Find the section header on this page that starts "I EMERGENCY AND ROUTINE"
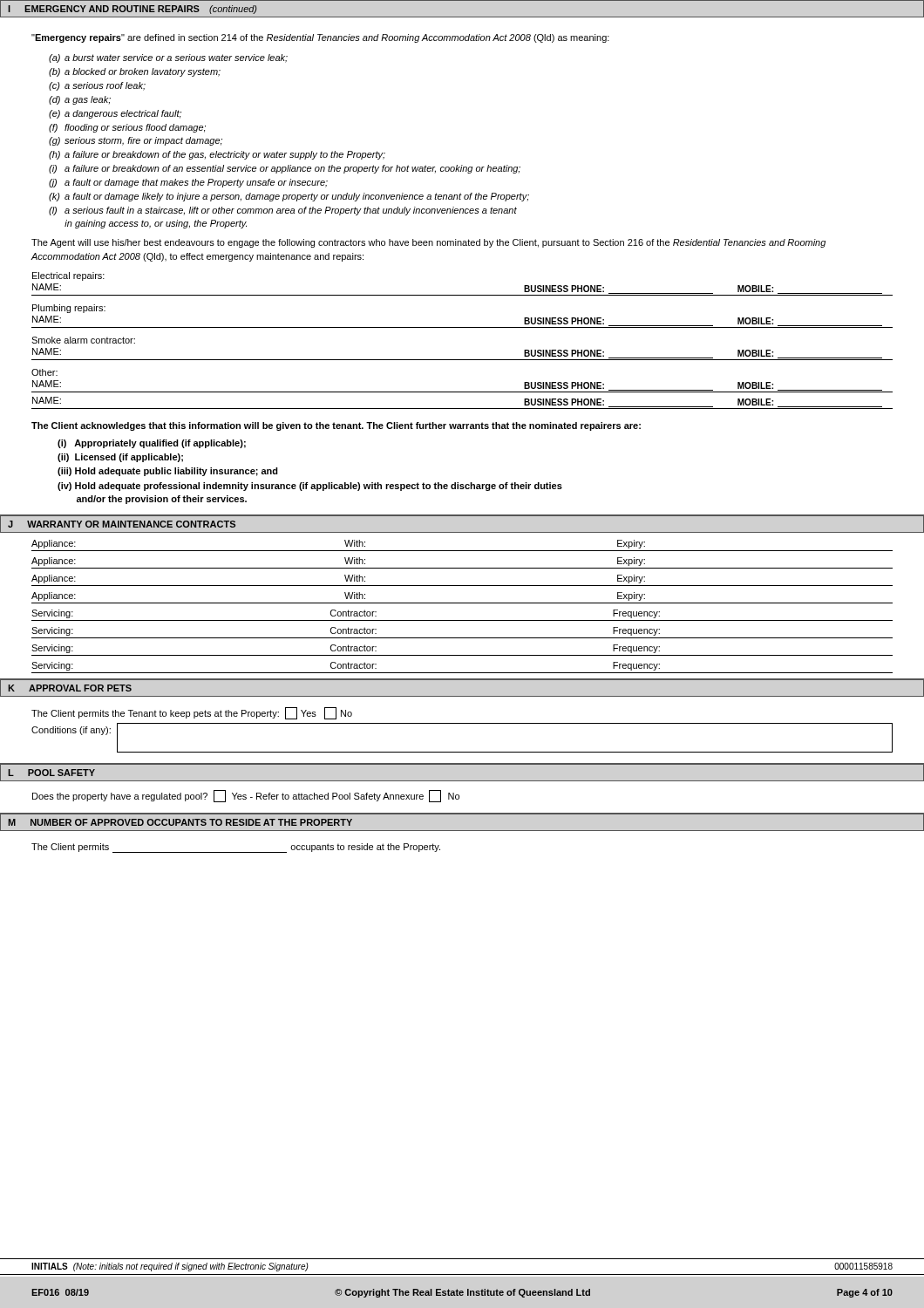The image size is (924, 1308). (133, 9)
